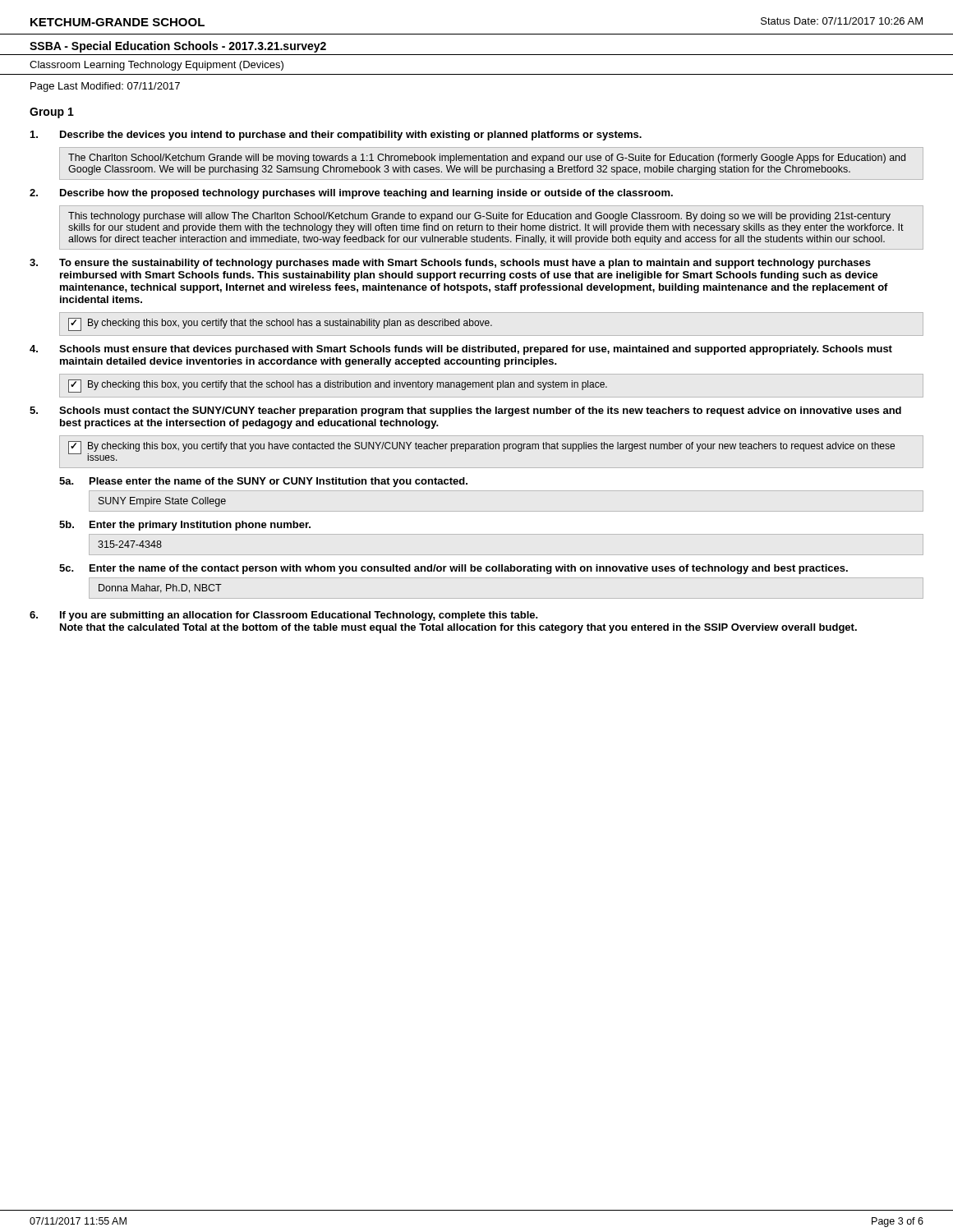
Task: Click where it says "Donna Mahar, Ph.D, NBCT"
Action: (x=160, y=588)
